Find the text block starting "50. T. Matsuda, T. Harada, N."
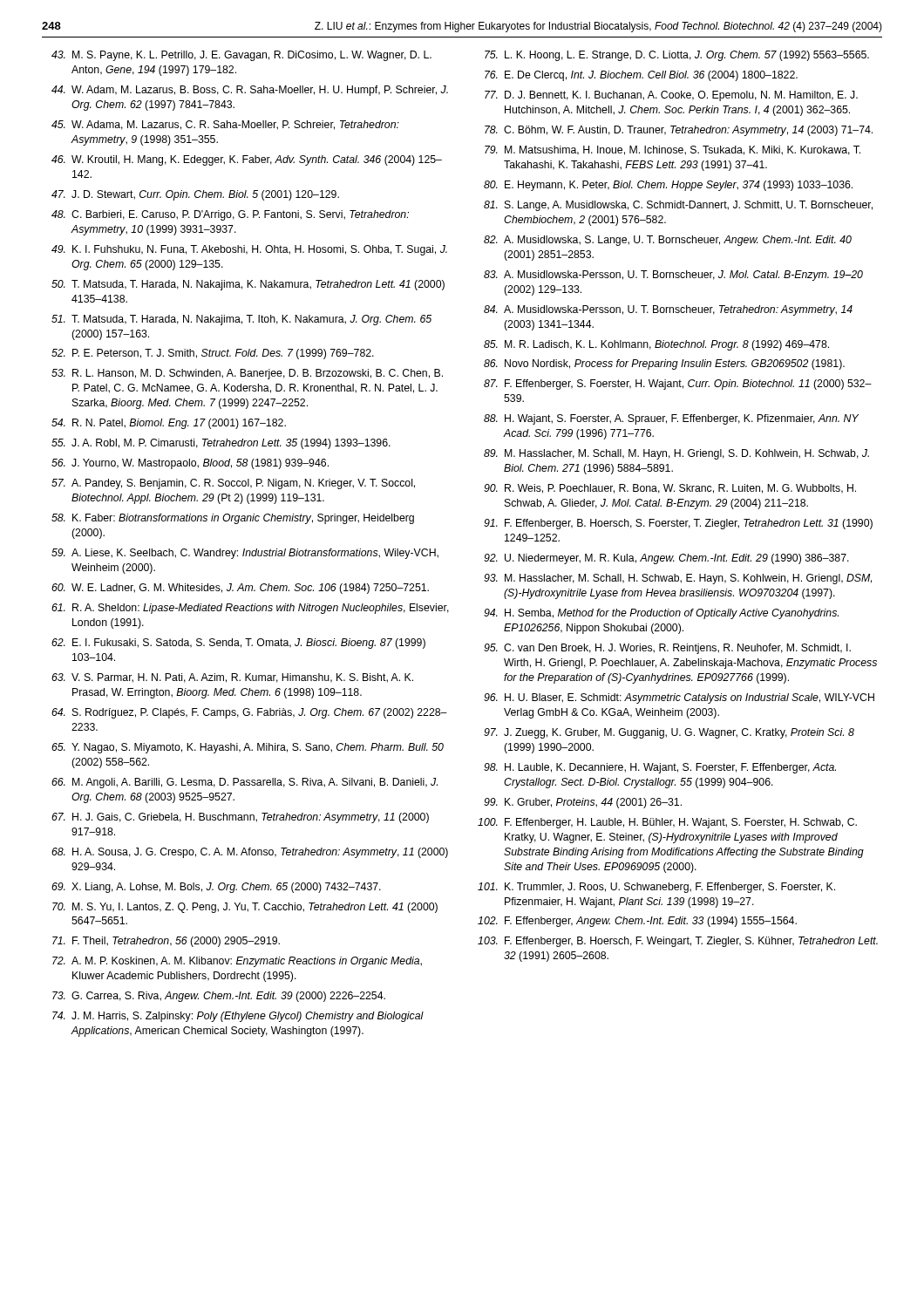Screen dimensions: 1308x924 coord(246,292)
